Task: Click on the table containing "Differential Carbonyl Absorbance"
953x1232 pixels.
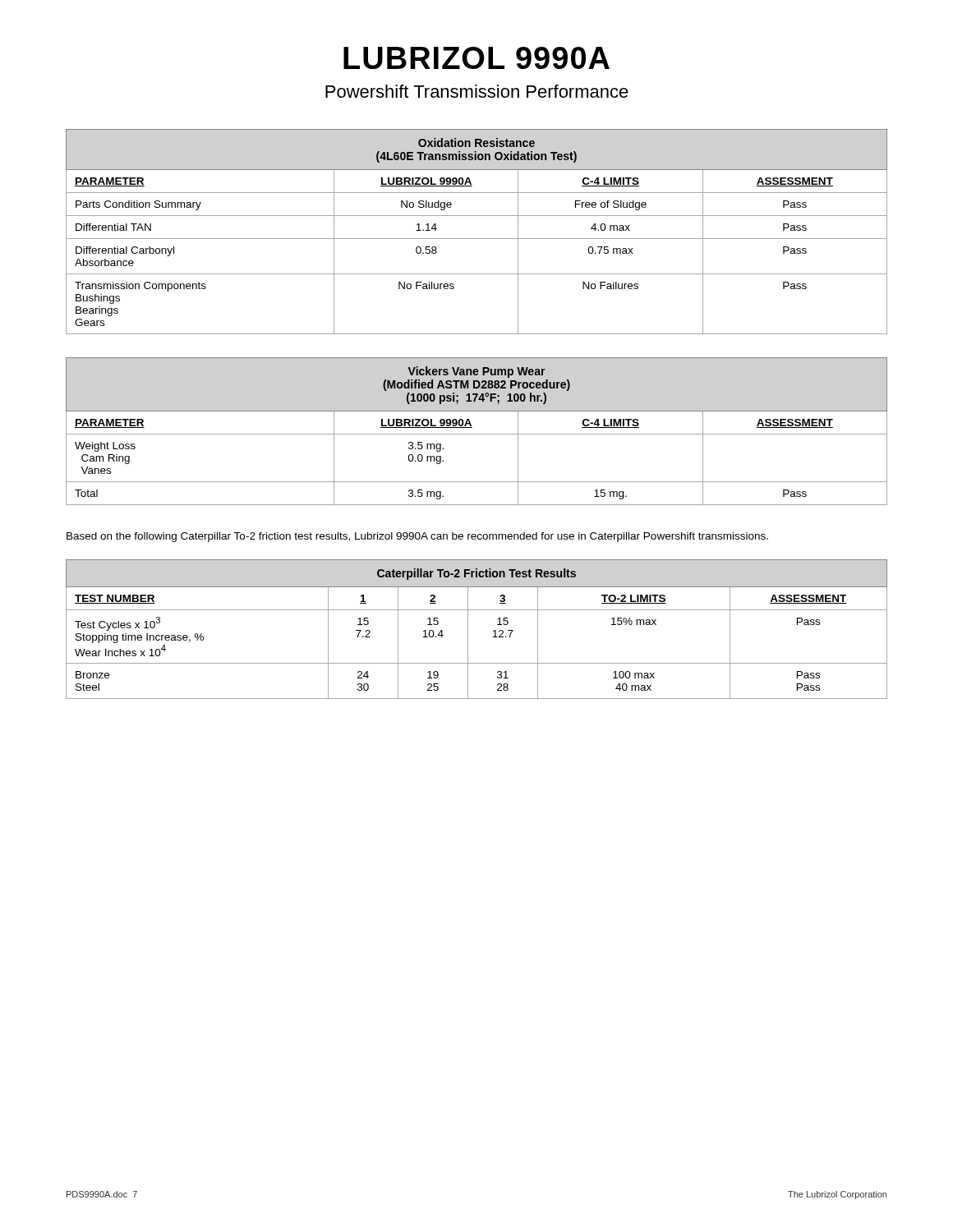Action: 476,232
